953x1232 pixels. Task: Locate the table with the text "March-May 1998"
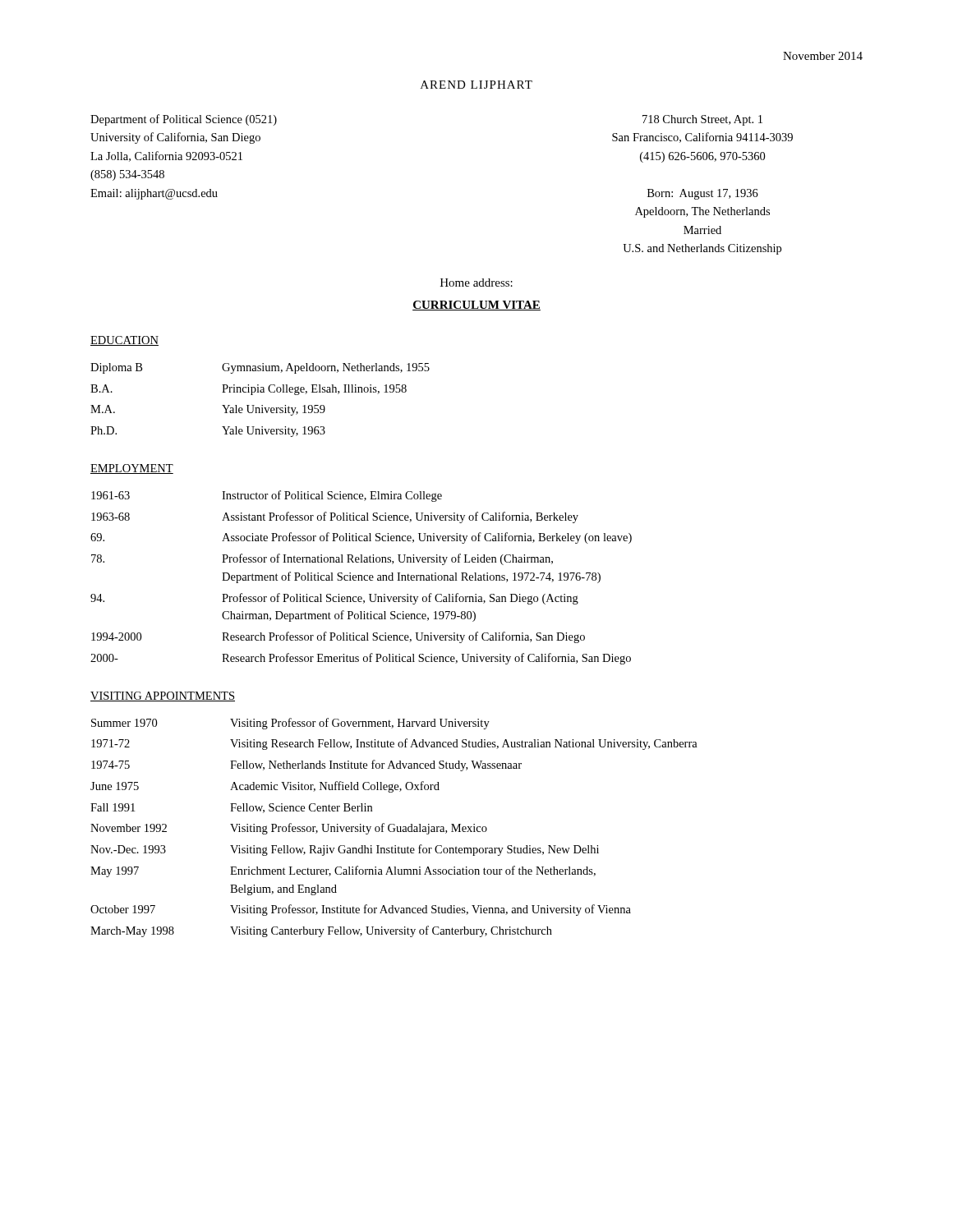pos(476,827)
